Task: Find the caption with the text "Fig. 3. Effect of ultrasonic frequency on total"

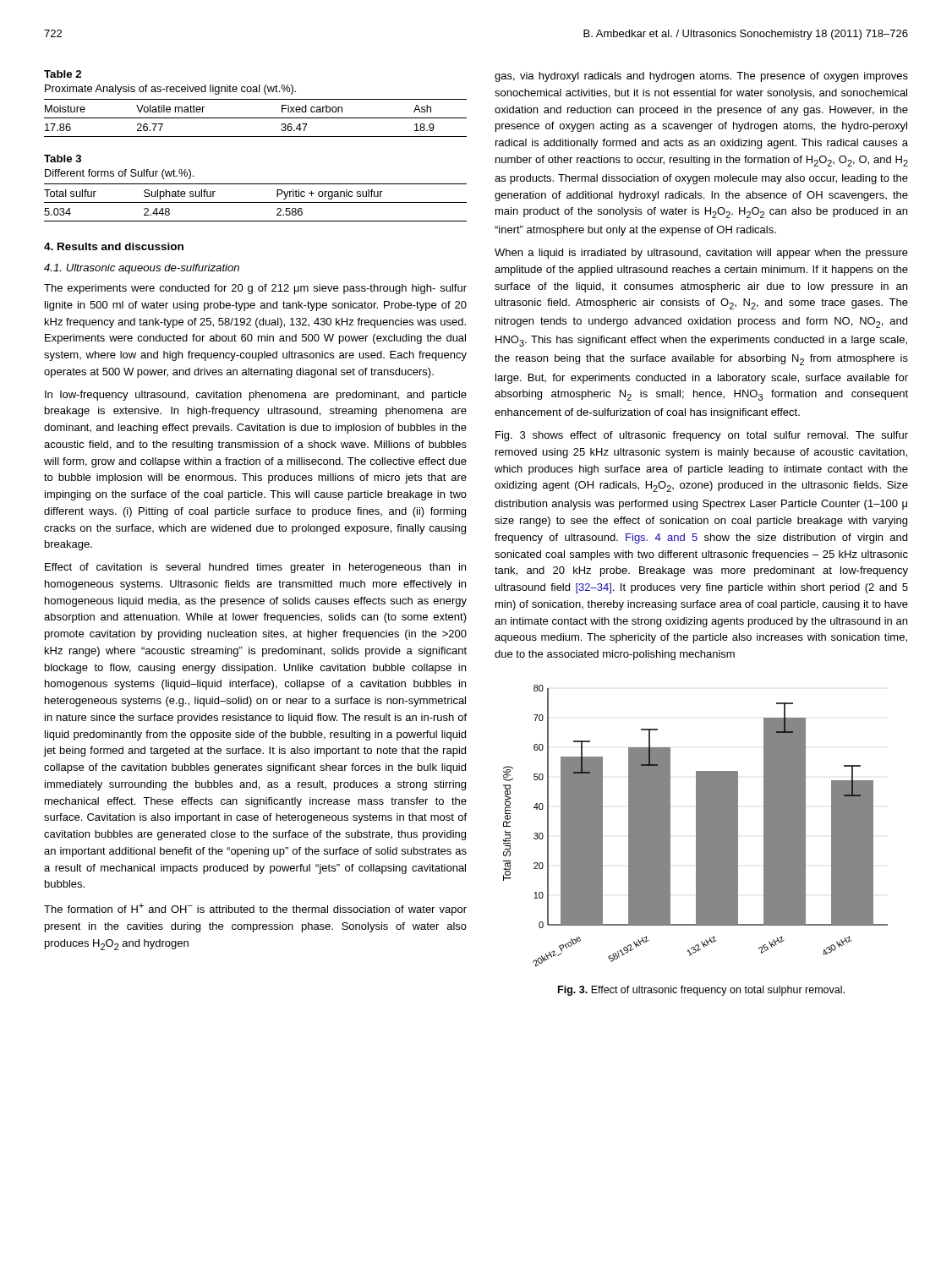Action: point(701,990)
